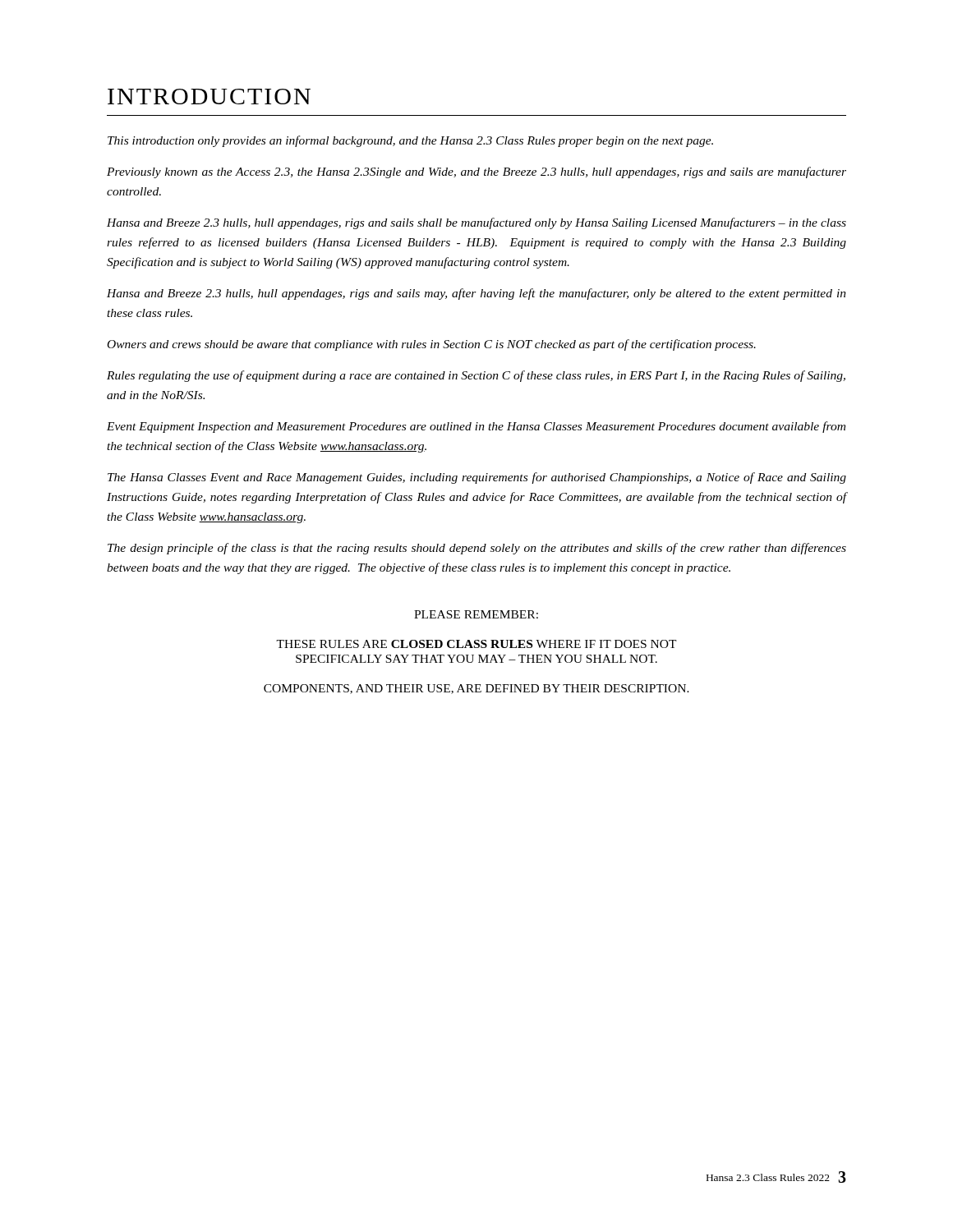Locate the block of text that opens with "The design principle"
The height and width of the screenshot is (1232, 953).
point(476,557)
